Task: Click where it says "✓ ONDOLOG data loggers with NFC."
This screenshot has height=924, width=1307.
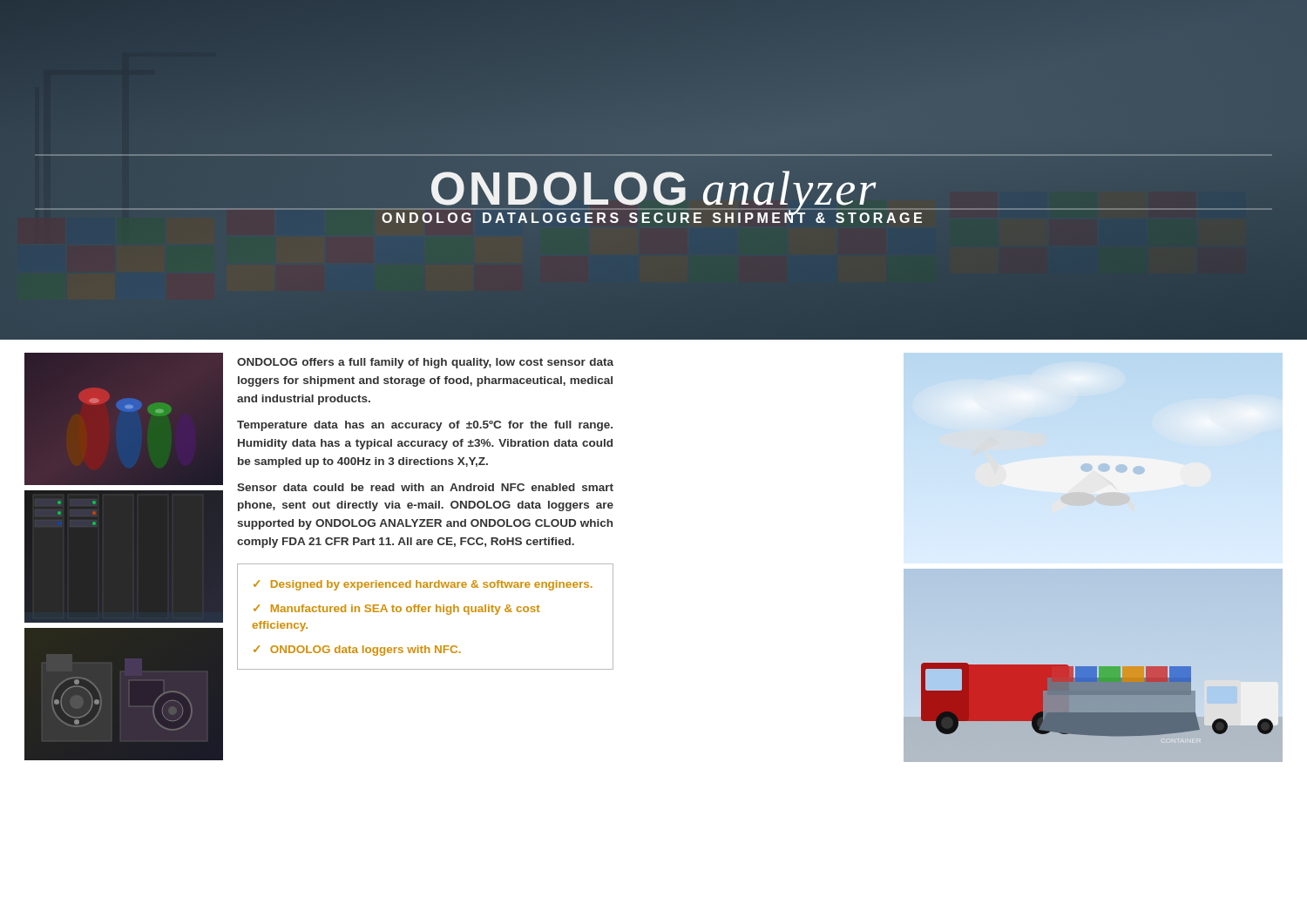Action: (x=357, y=649)
